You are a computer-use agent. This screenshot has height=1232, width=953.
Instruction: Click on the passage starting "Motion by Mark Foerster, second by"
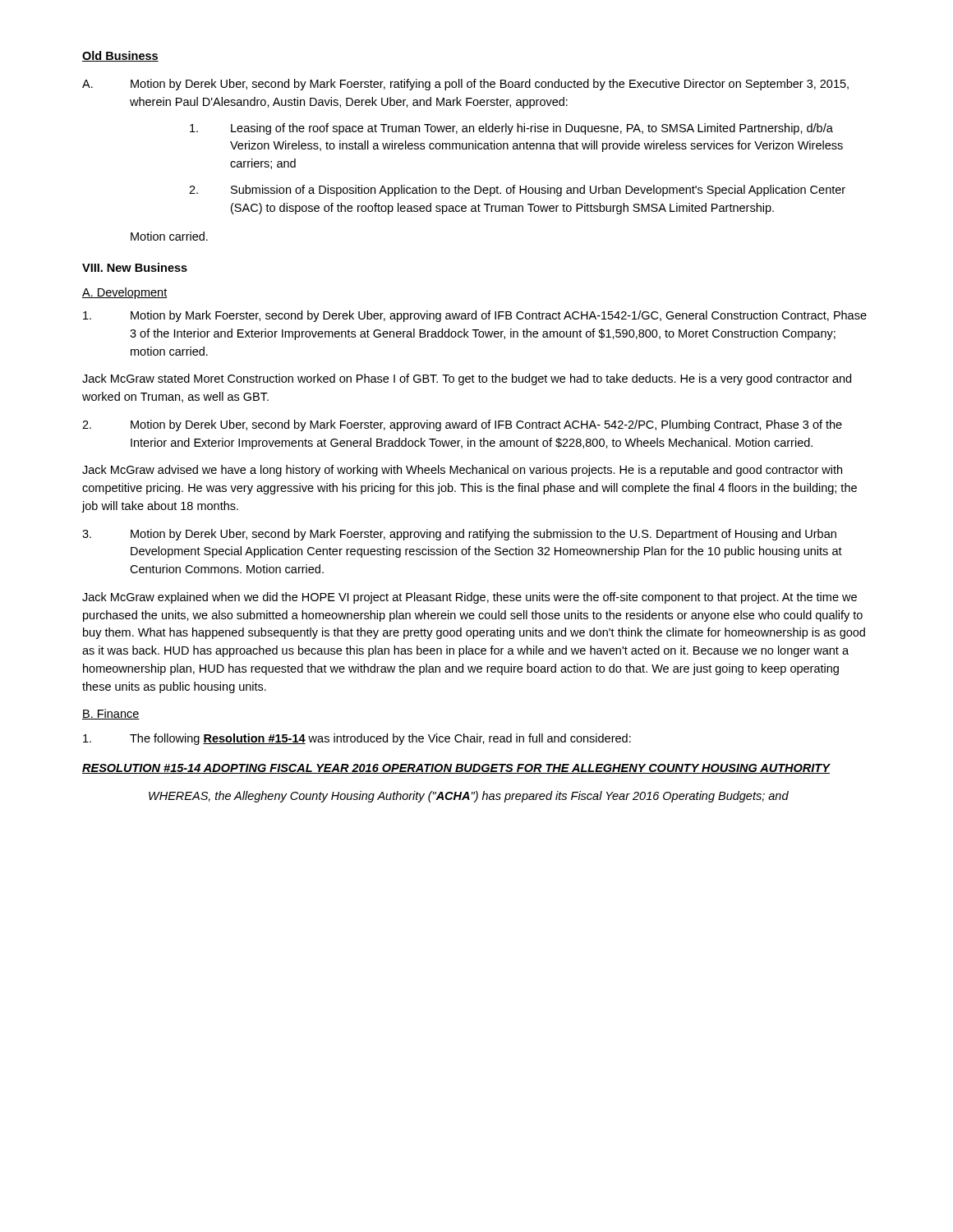click(476, 334)
